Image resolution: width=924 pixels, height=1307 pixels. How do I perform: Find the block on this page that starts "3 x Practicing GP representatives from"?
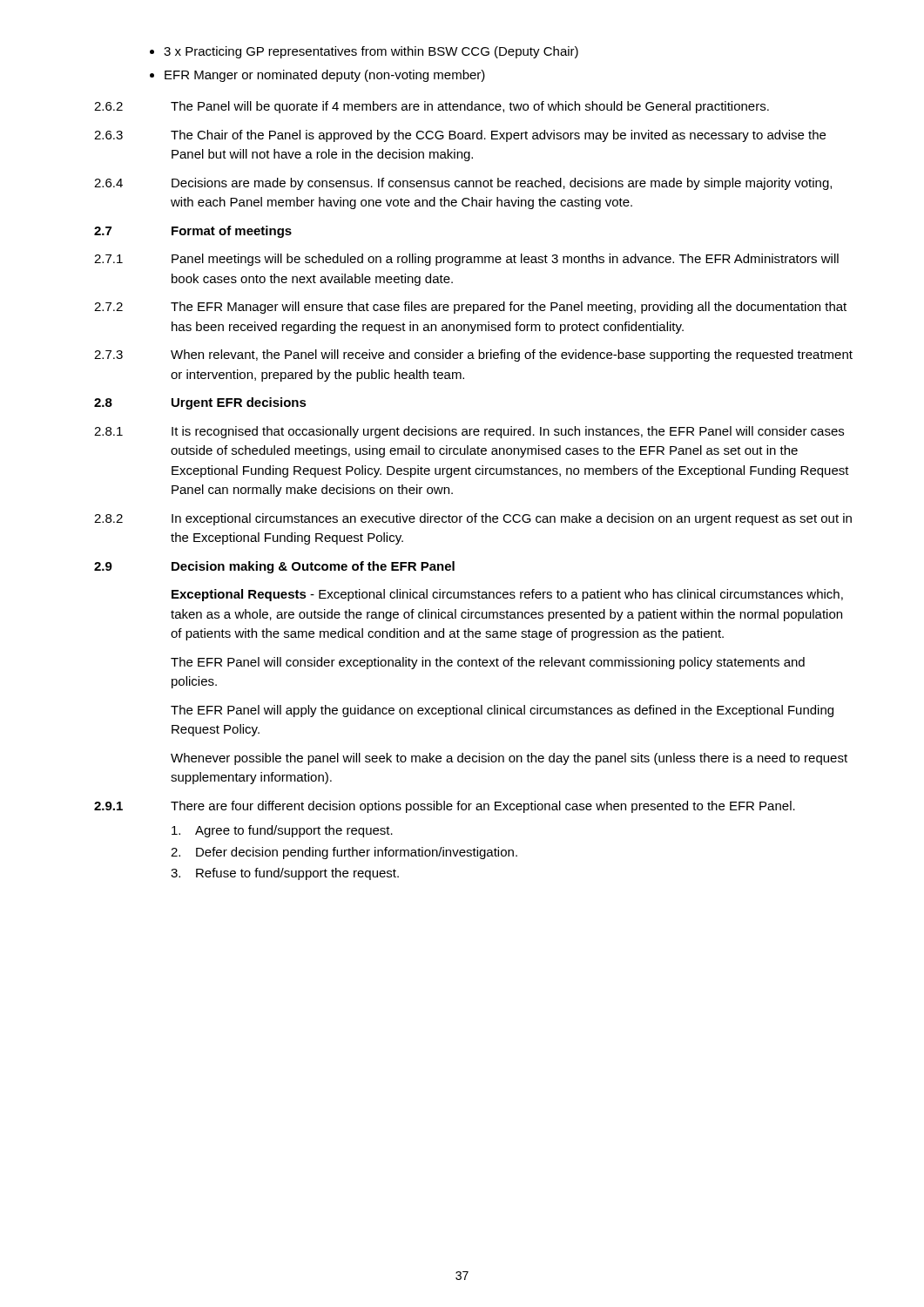(371, 51)
